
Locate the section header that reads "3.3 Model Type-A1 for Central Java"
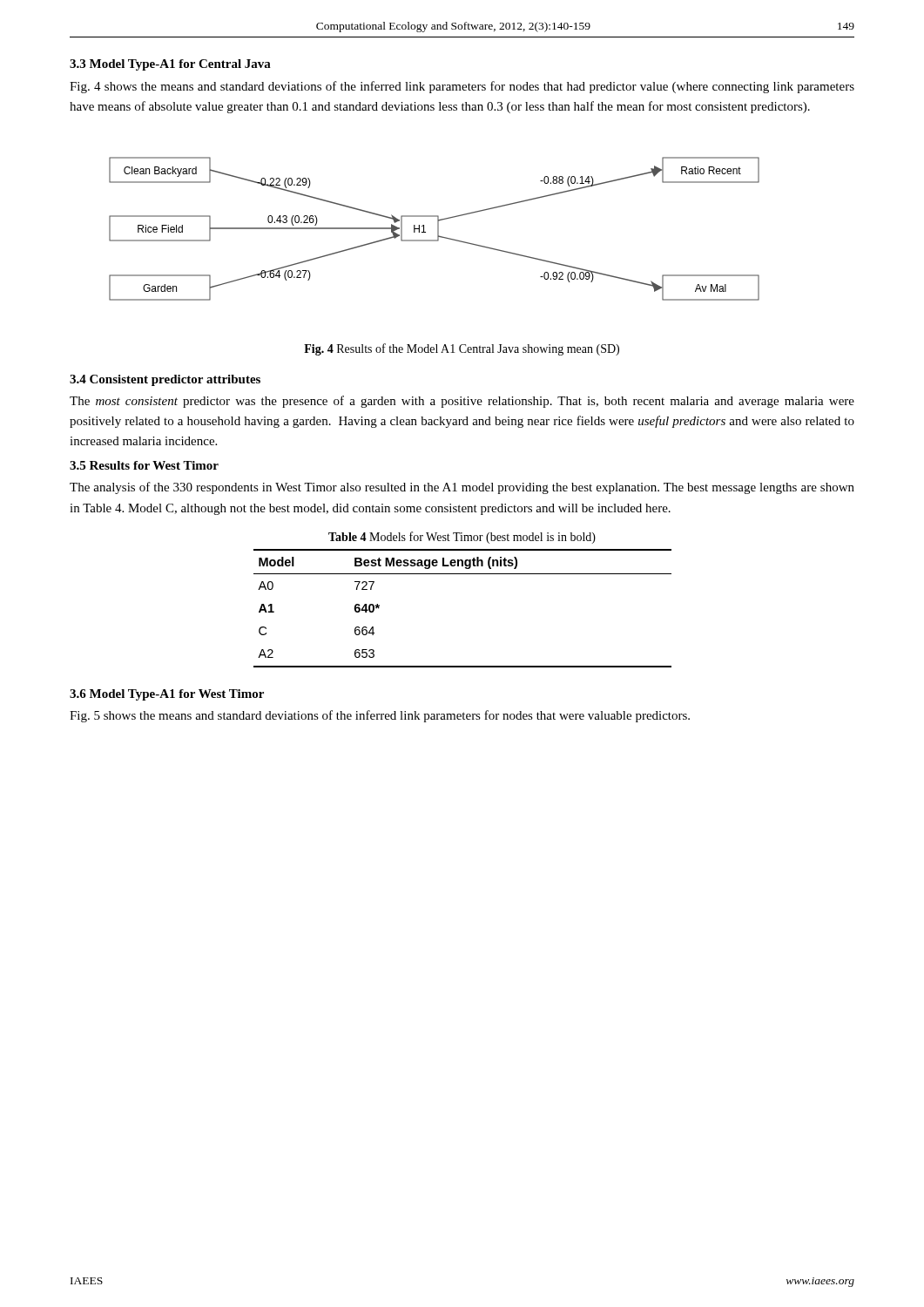pyautogui.click(x=170, y=64)
